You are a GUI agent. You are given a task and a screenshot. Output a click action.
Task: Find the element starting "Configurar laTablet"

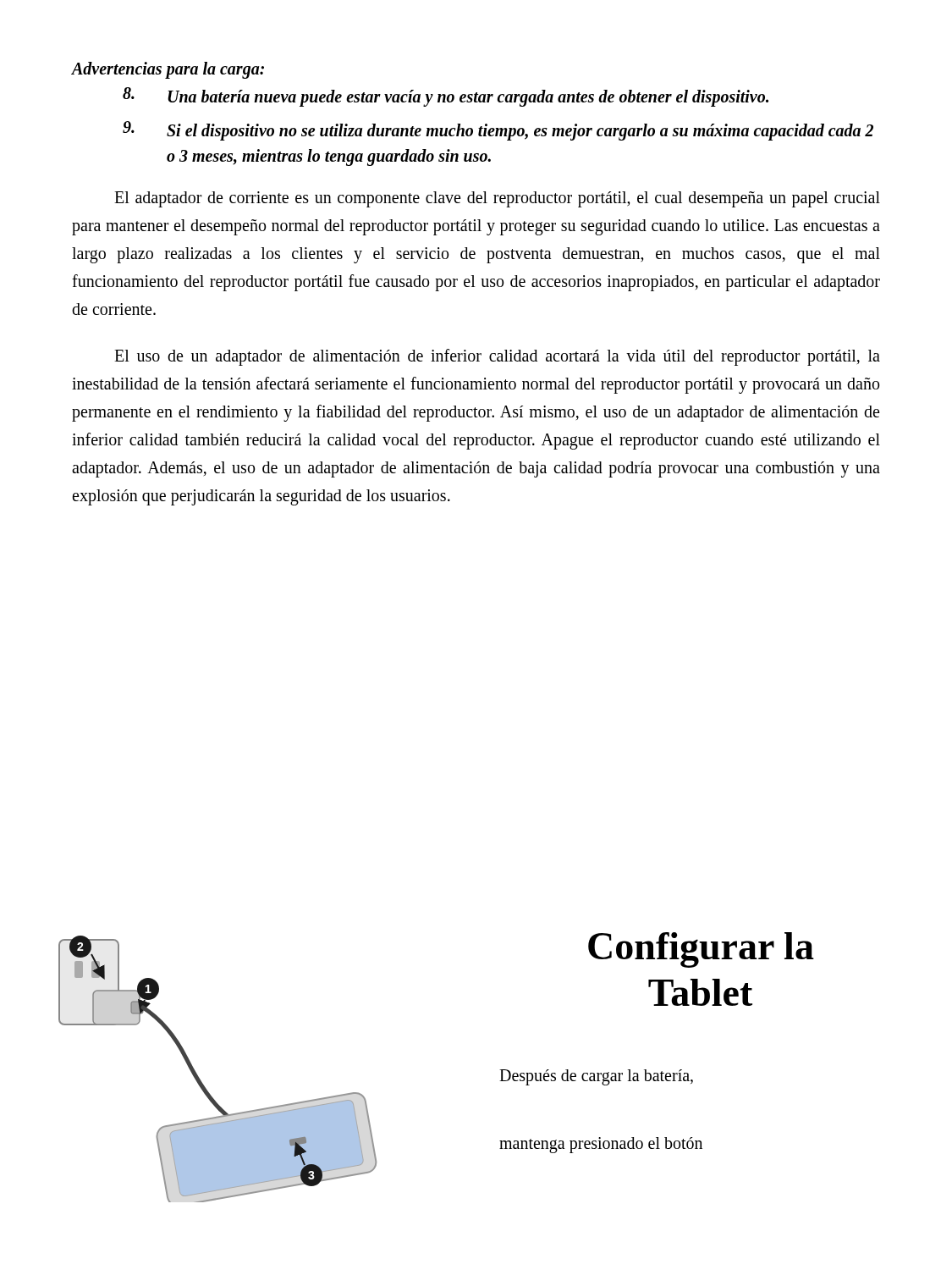click(x=700, y=970)
